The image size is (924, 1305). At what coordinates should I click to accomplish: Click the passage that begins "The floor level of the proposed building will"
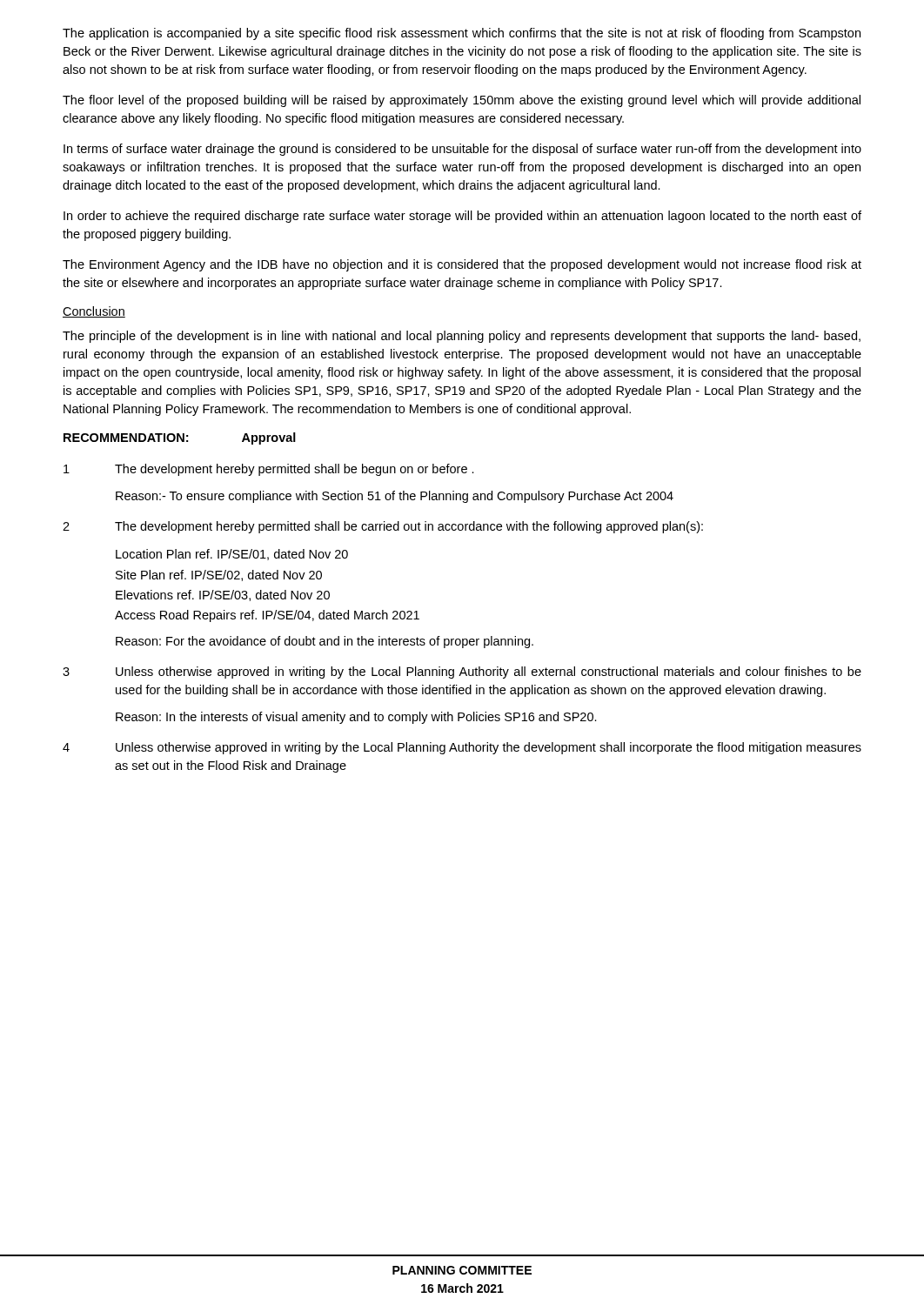pyautogui.click(x=462, y=109)
